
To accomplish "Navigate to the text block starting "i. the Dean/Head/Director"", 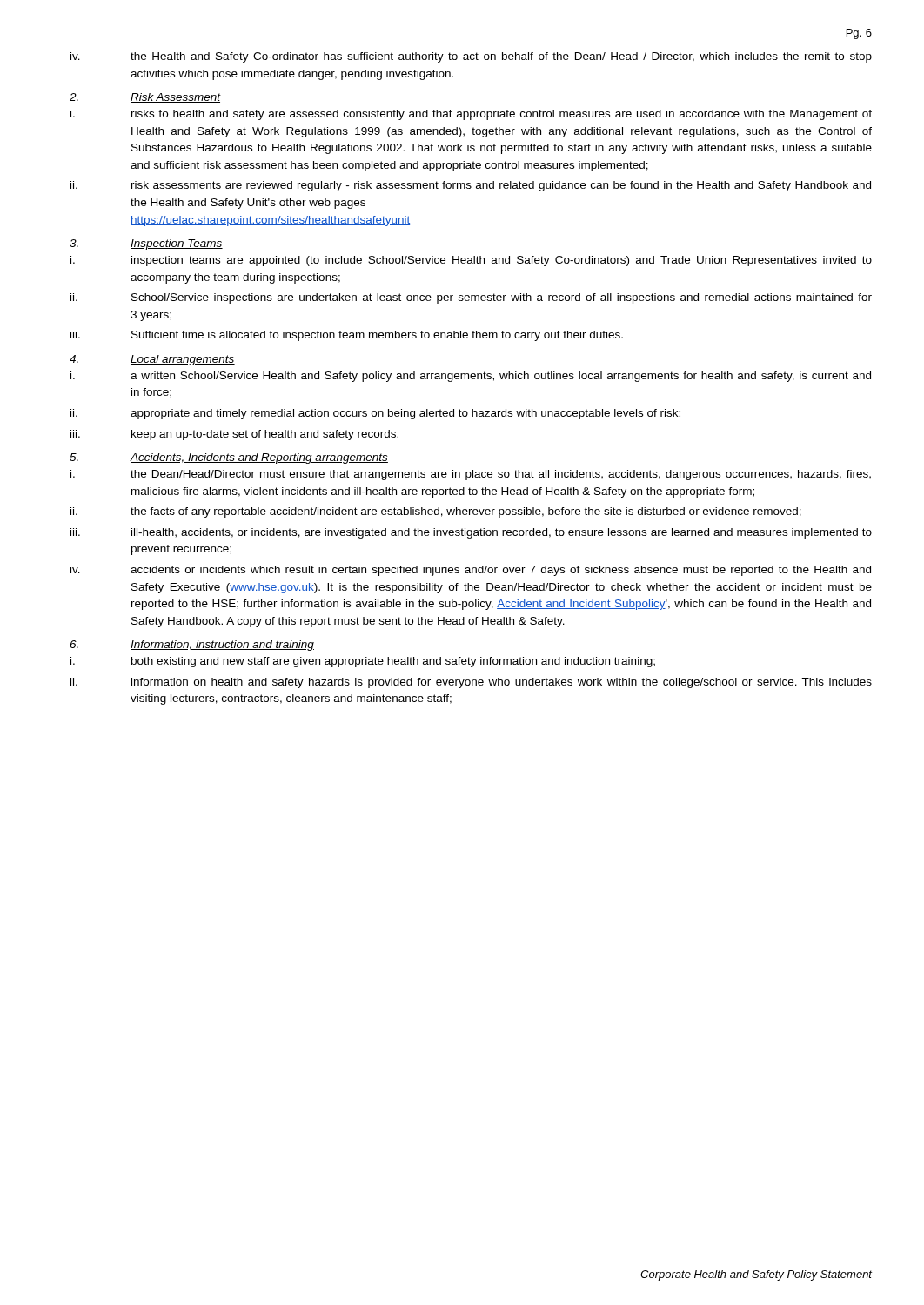I will (x=471, y=483).
